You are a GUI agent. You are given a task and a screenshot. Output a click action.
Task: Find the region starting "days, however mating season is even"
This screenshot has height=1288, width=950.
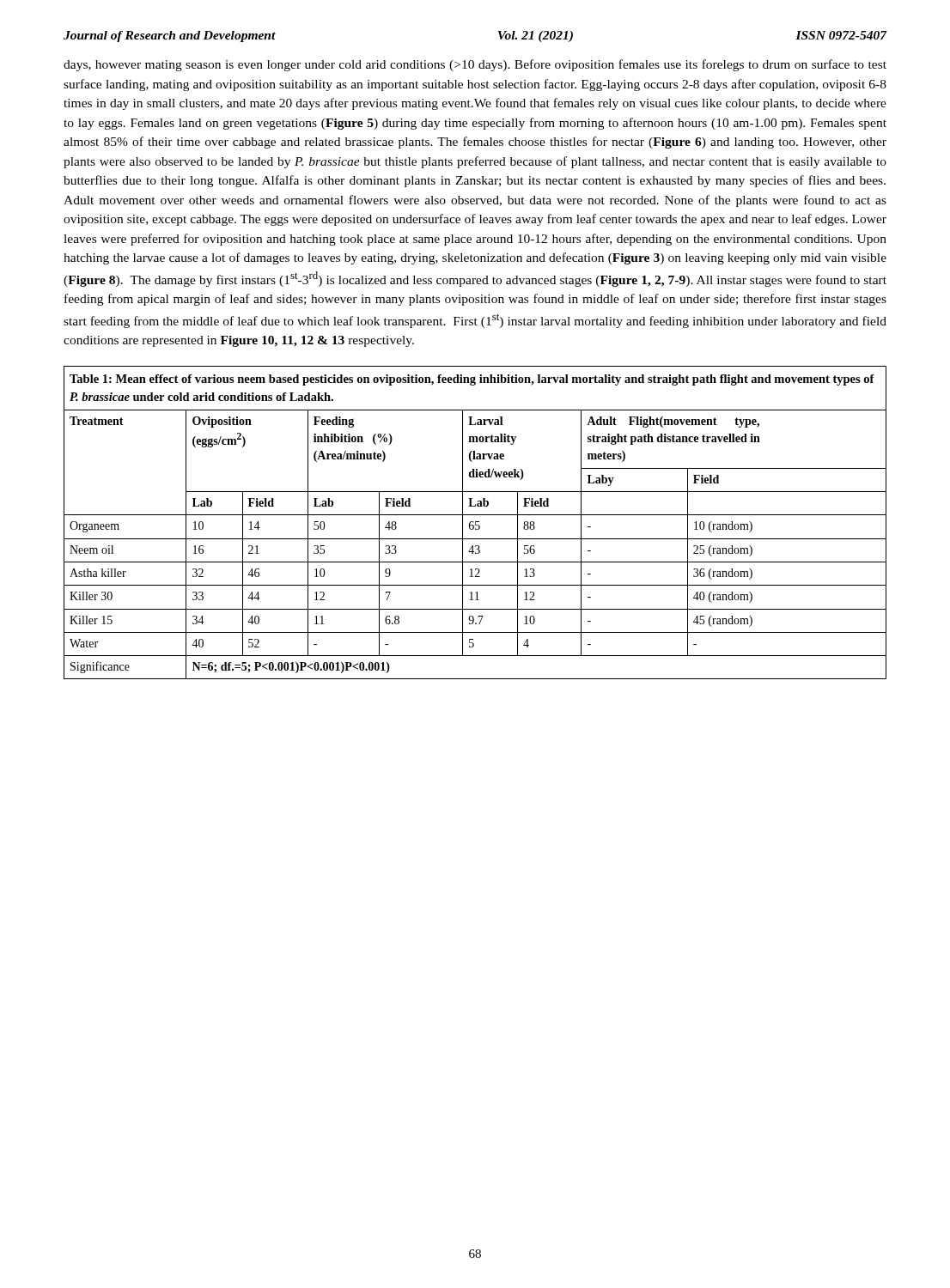click(x=475, y=203)
